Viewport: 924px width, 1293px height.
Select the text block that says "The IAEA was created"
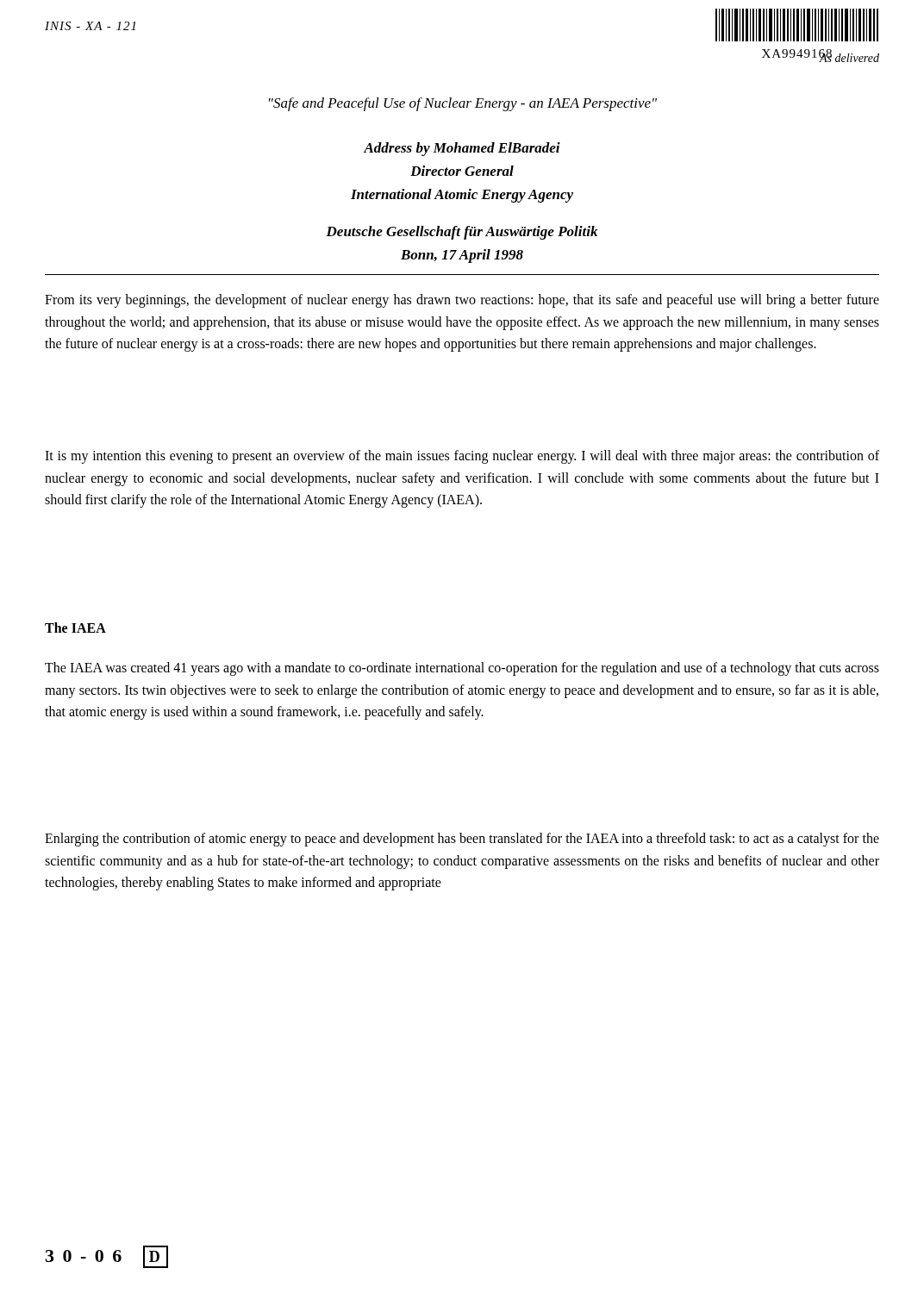tap(462, 690)
